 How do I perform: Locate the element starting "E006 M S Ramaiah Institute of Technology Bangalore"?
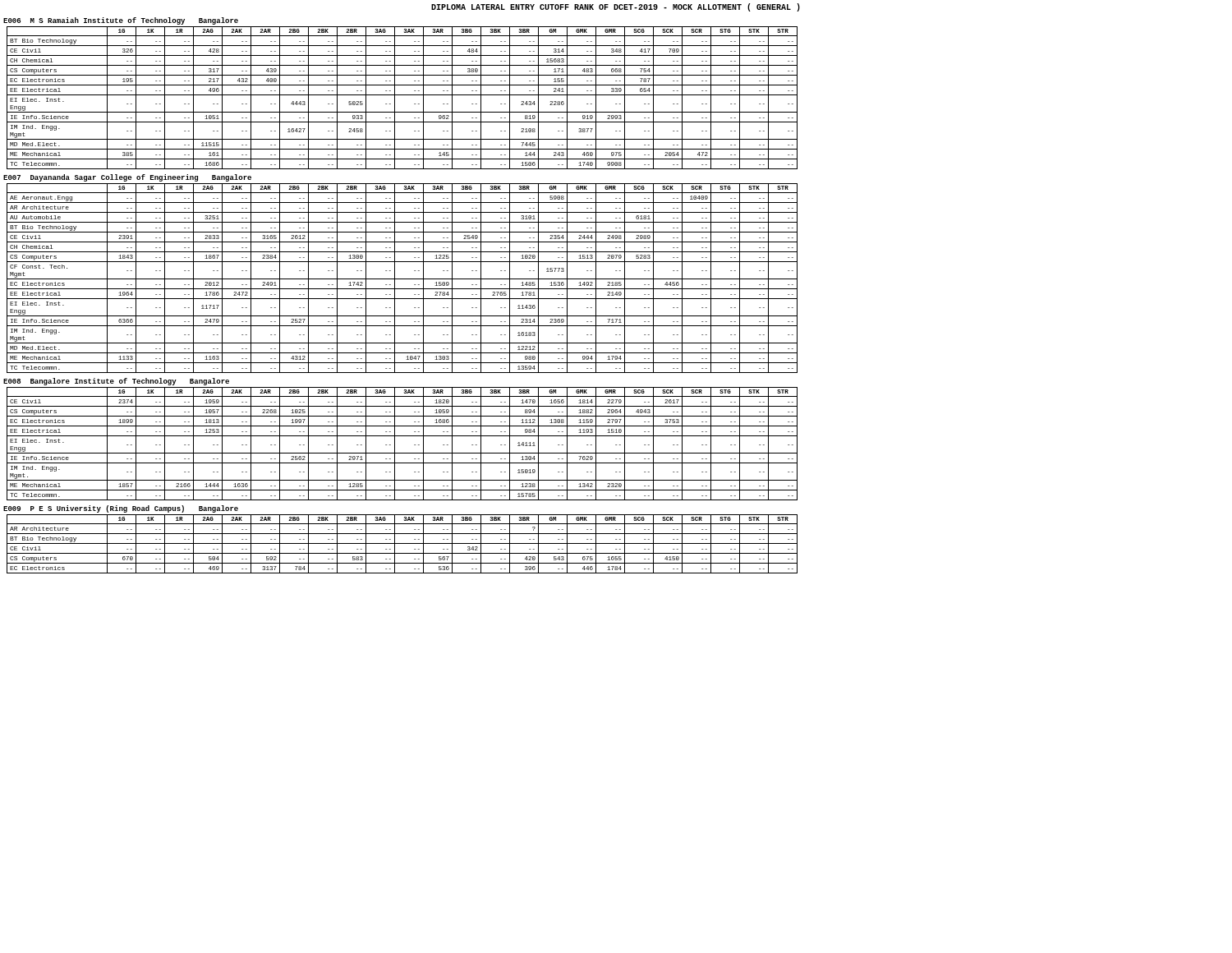121,21
